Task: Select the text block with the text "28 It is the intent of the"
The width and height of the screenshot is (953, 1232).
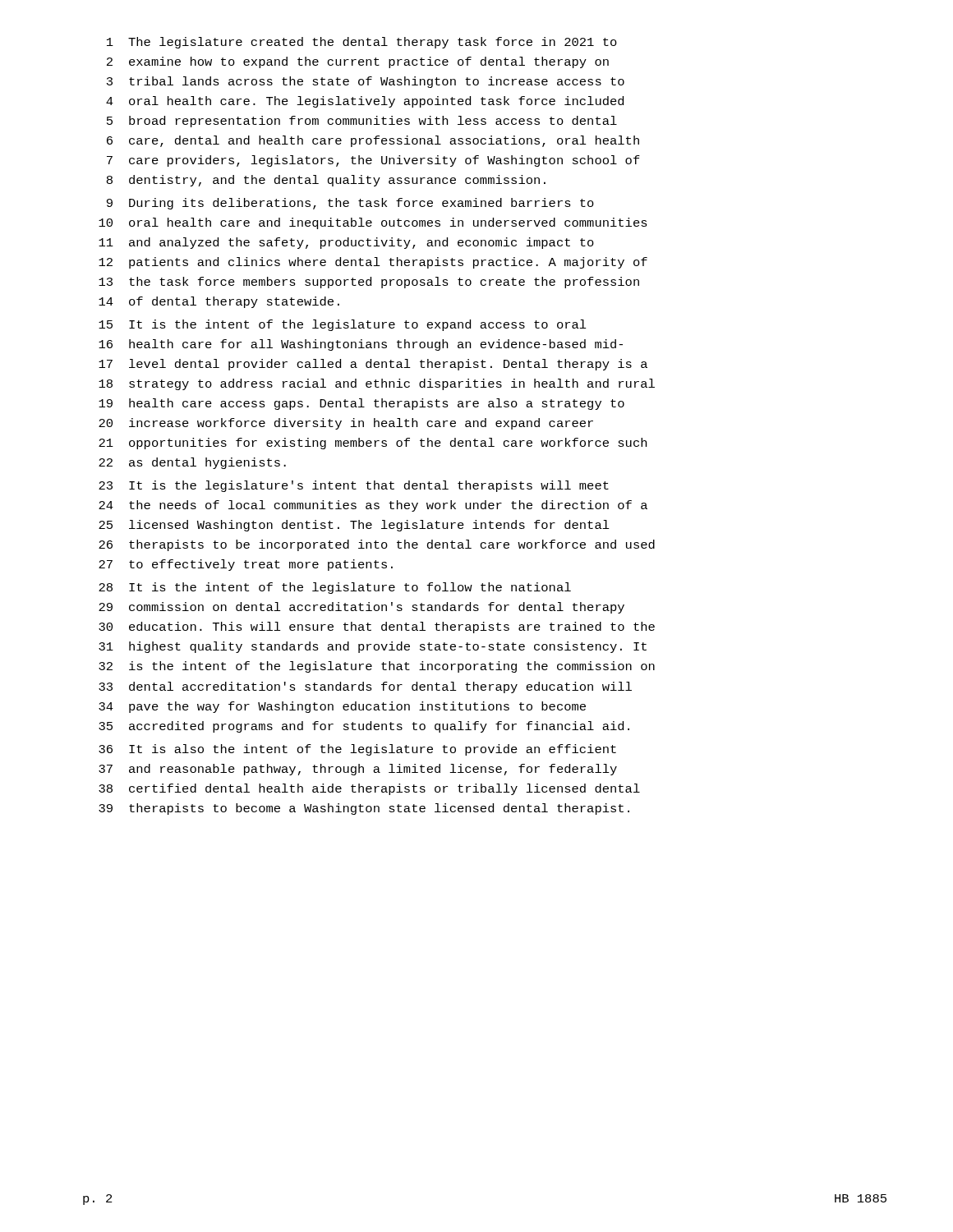Action: (485, 657)
